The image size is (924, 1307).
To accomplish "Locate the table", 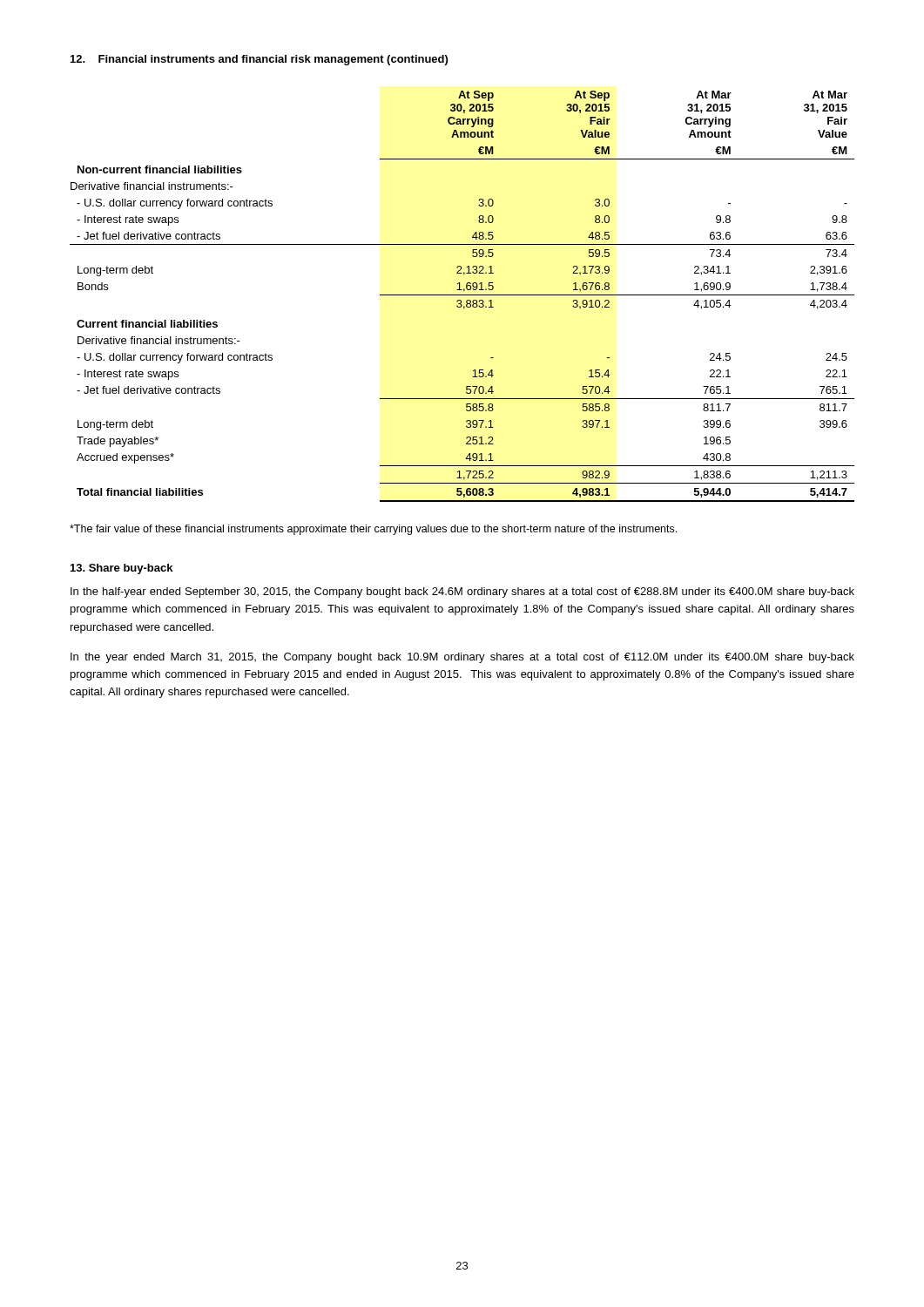I will [x=462, y=294].
